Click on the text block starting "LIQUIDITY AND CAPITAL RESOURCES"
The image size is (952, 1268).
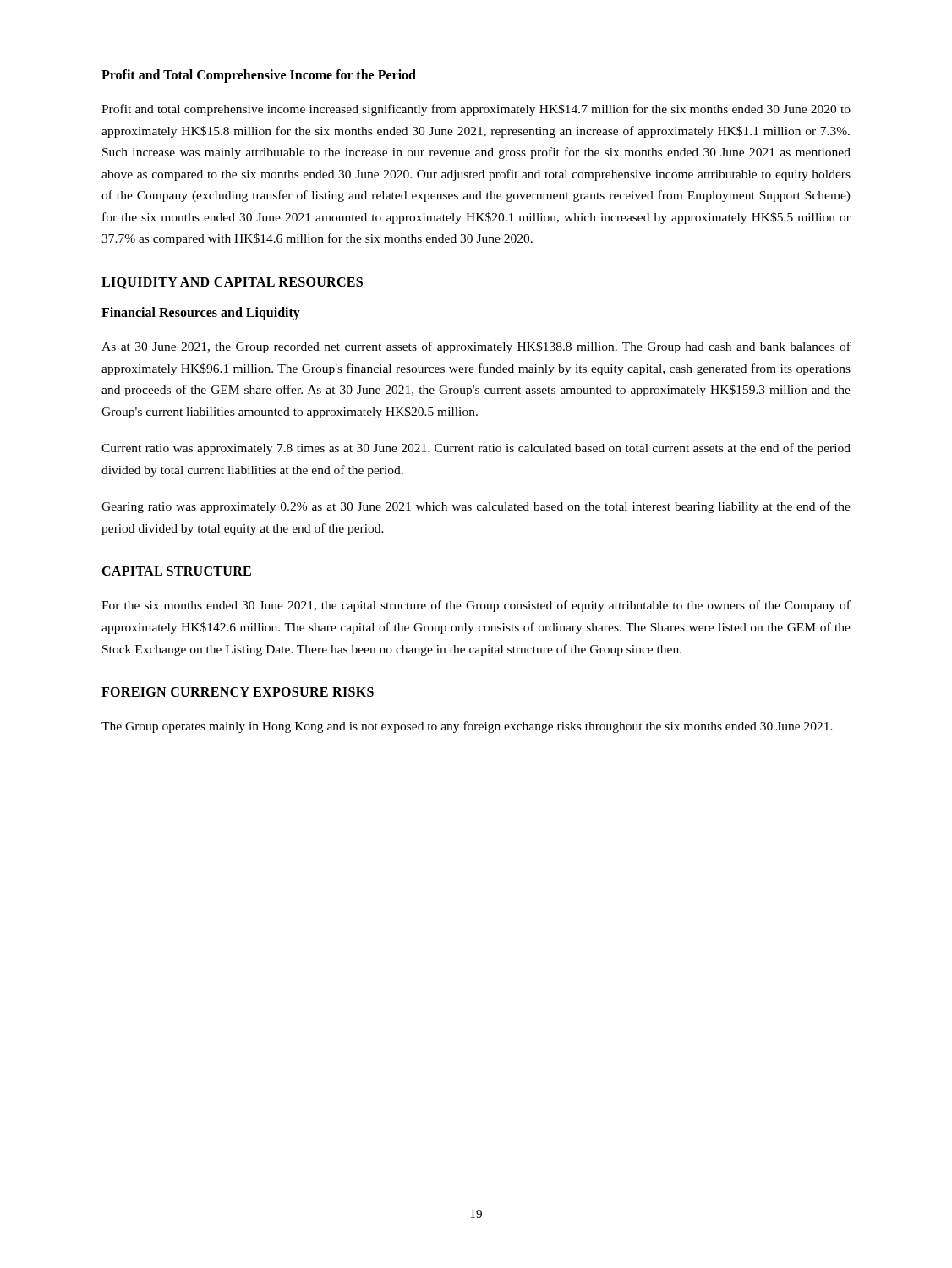click(233, 282)
